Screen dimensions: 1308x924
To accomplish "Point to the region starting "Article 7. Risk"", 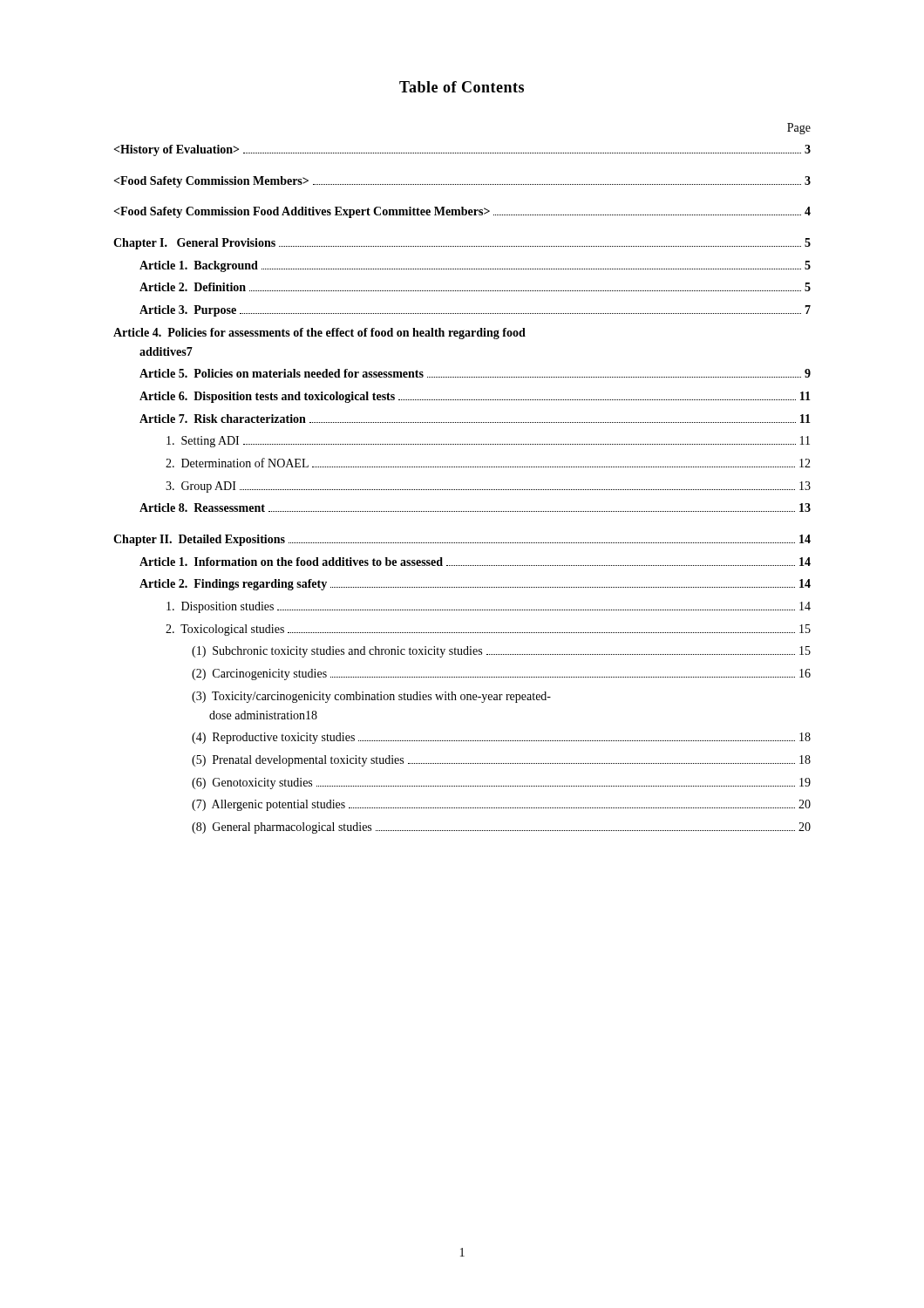I will point(475,419).
